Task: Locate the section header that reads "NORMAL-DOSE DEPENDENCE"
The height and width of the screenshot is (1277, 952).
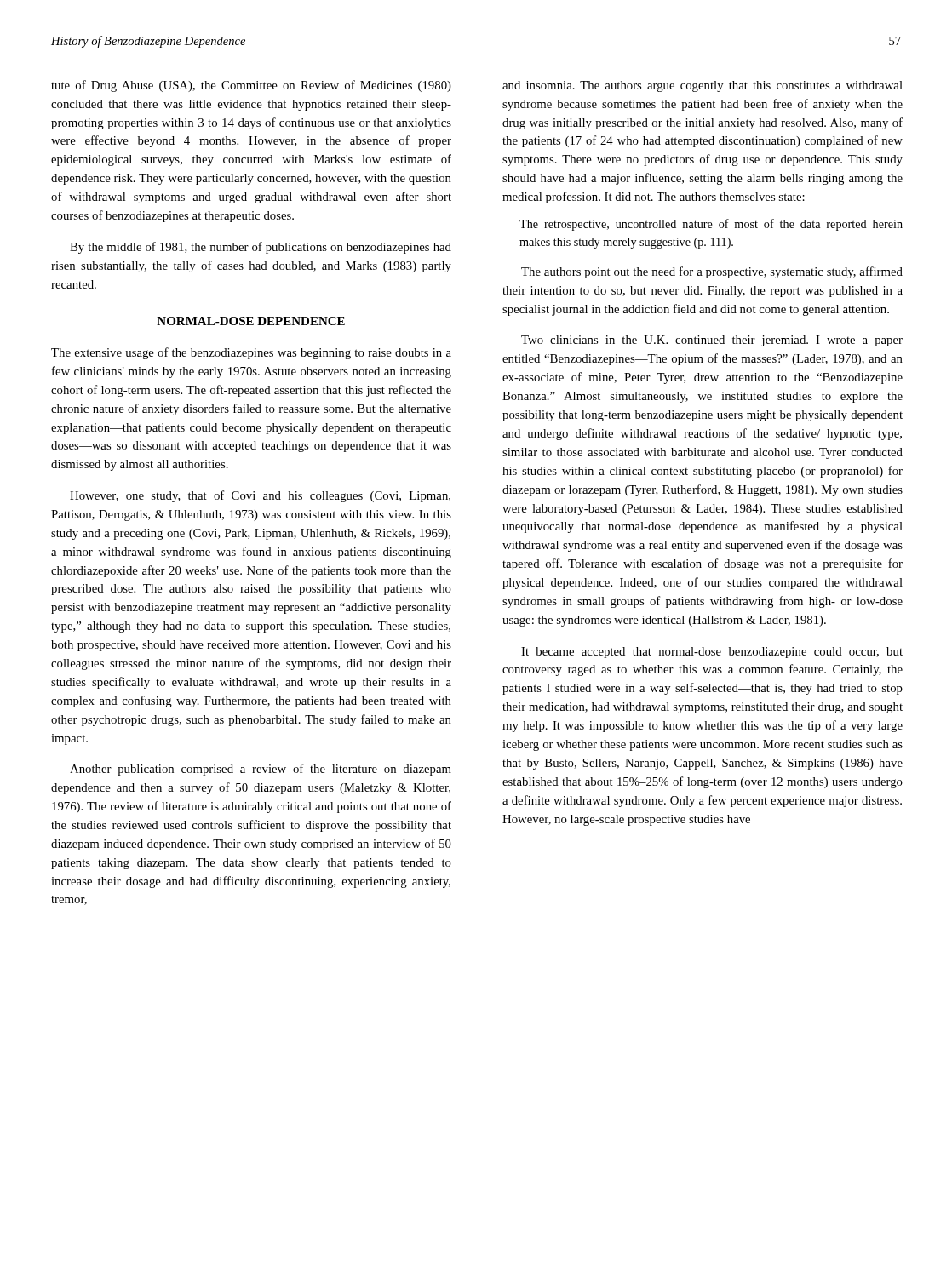Action: click(251, 321)
